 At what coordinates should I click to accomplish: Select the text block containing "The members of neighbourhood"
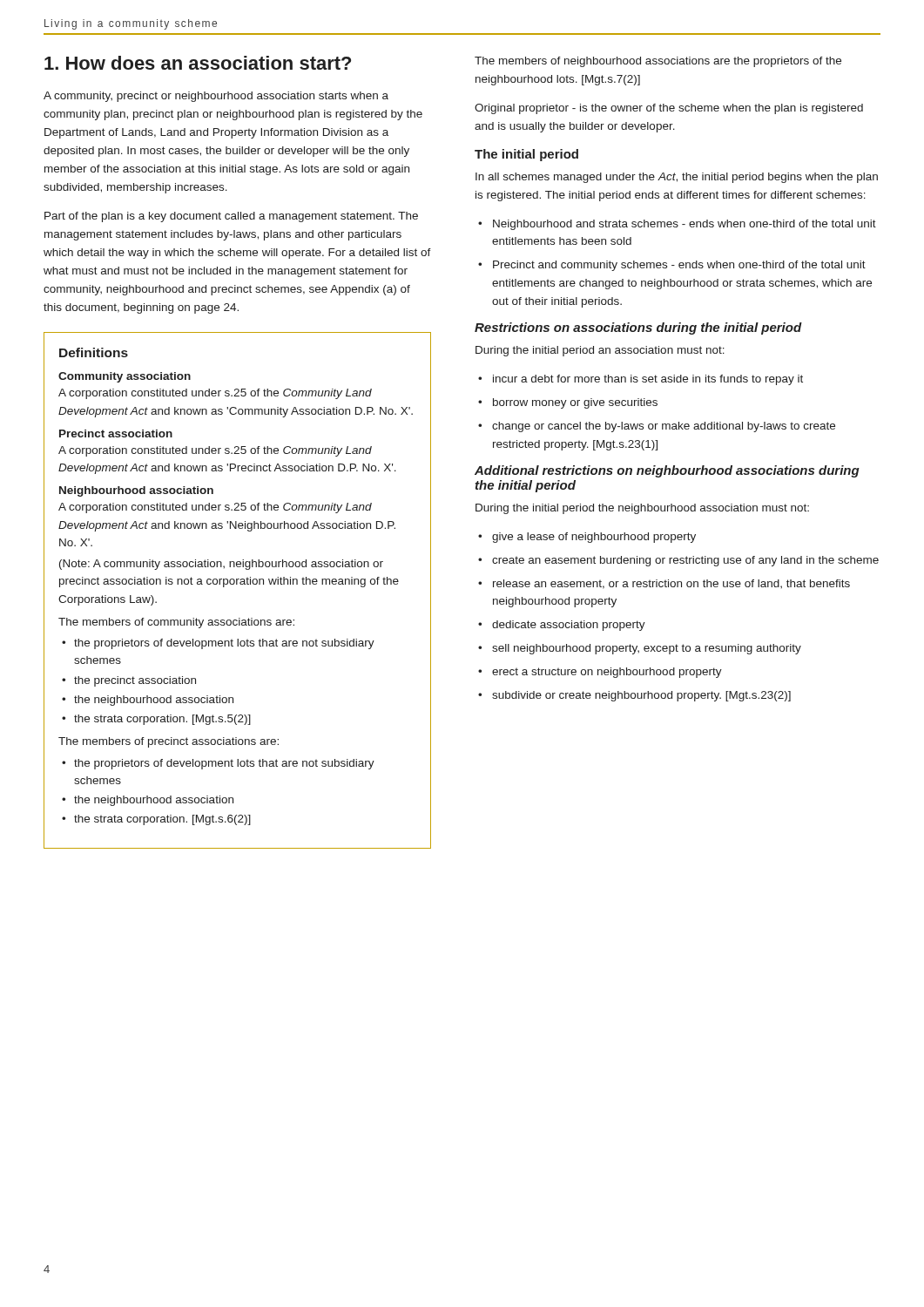(x=658, y=70)
